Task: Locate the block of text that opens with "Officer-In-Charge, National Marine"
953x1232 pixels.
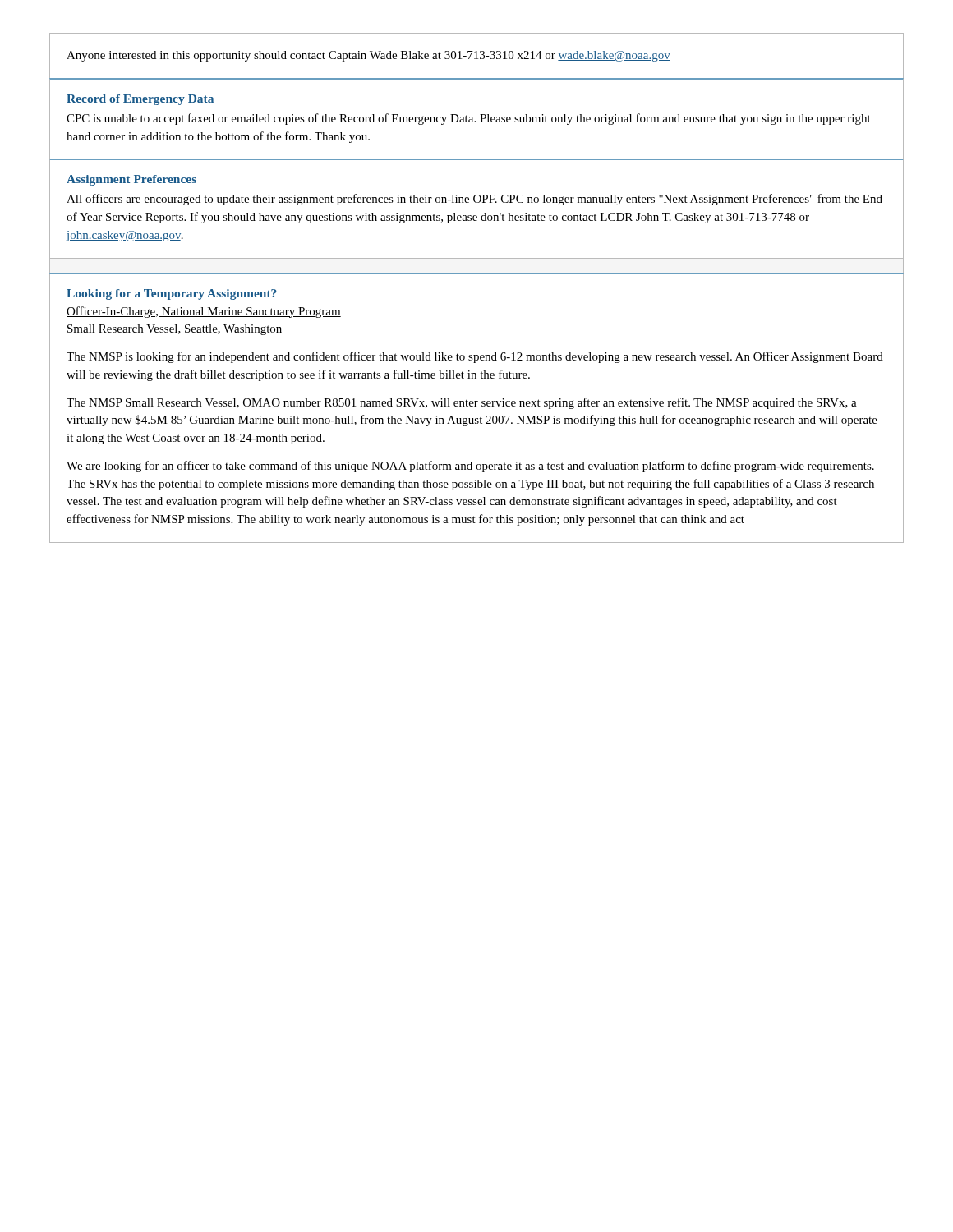Action: click(204, 312)
